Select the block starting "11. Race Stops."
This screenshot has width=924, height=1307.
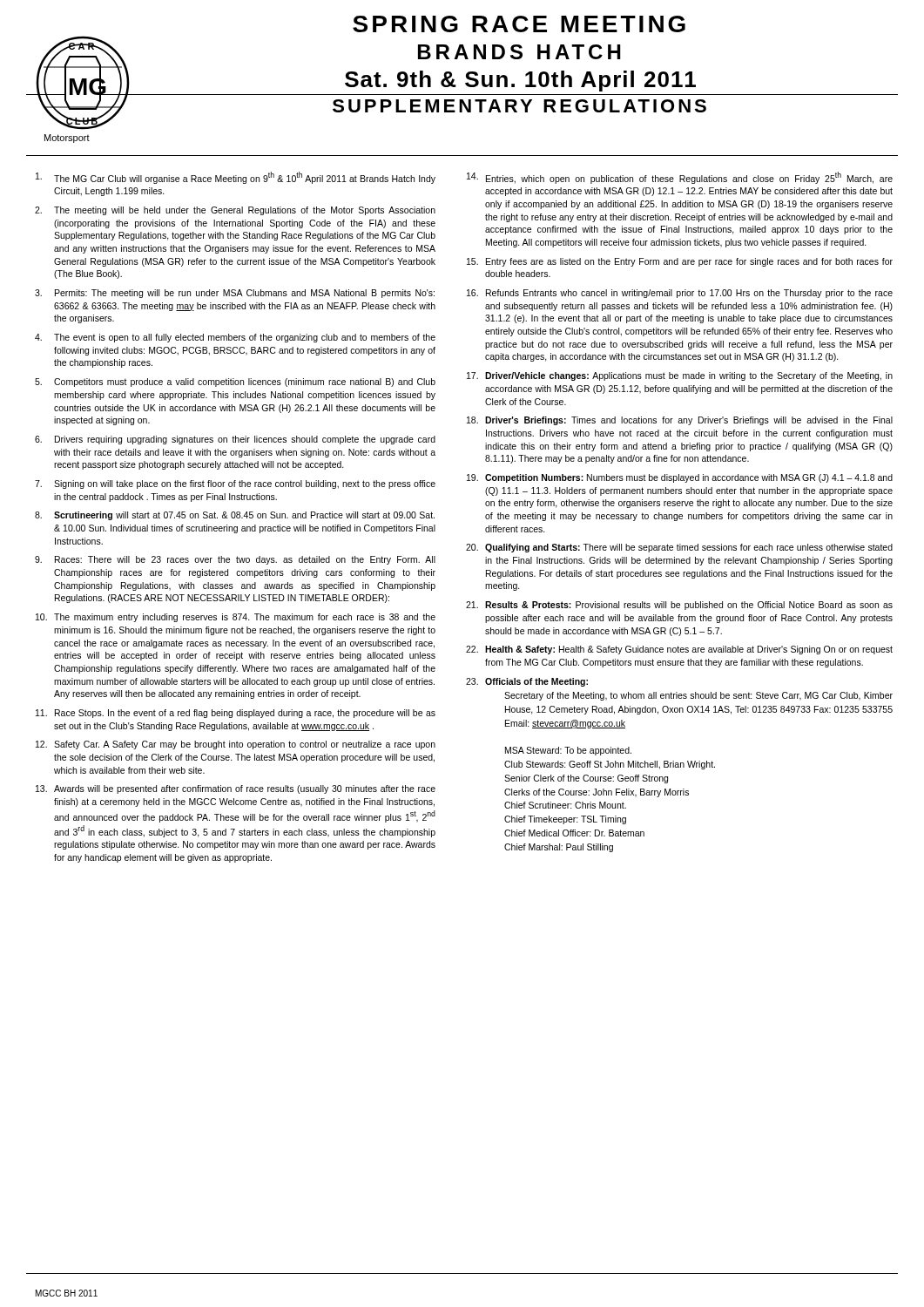(x=235, y=719)
